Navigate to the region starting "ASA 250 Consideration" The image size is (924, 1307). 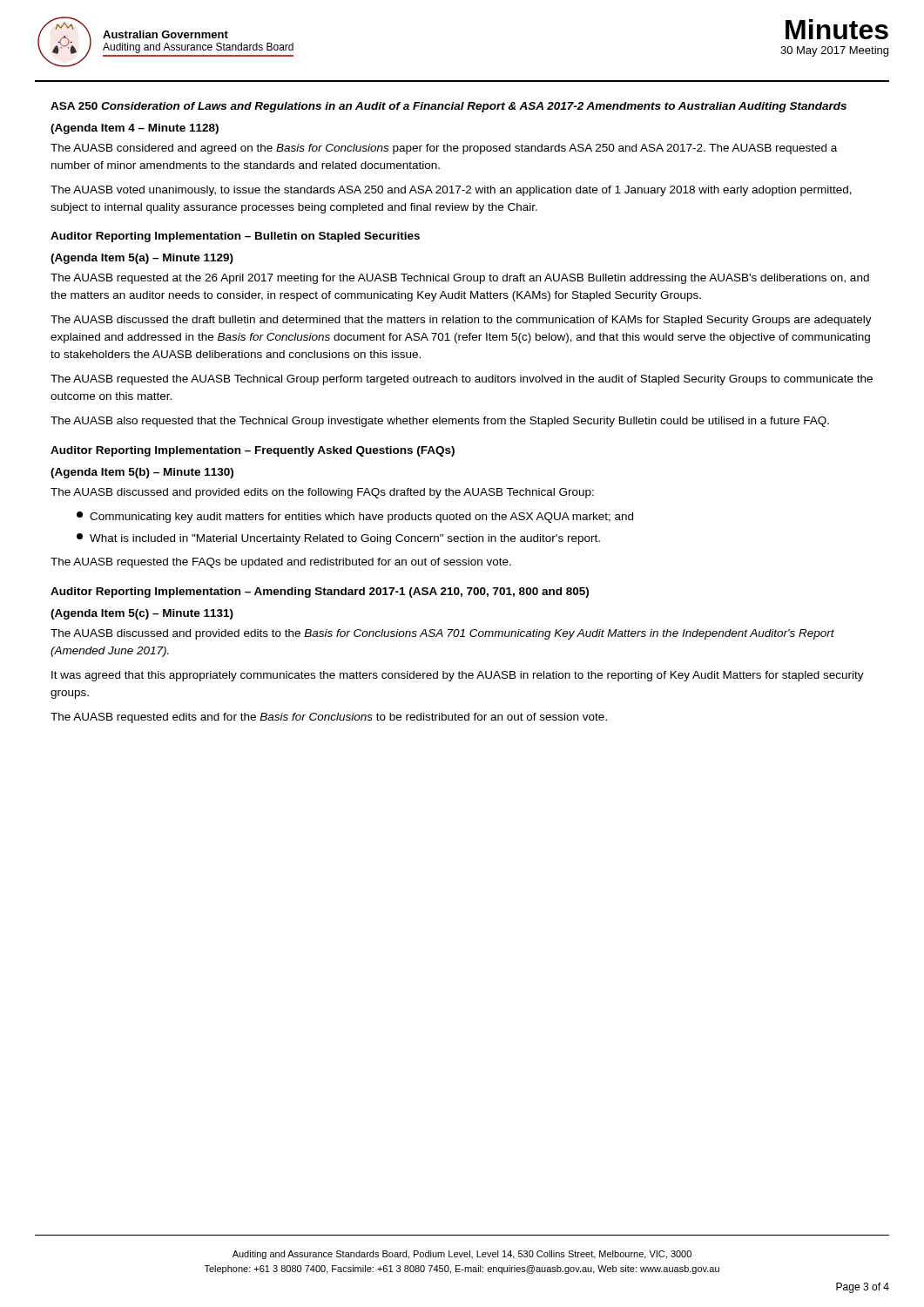pyautogui.click(x=449, y=106)
